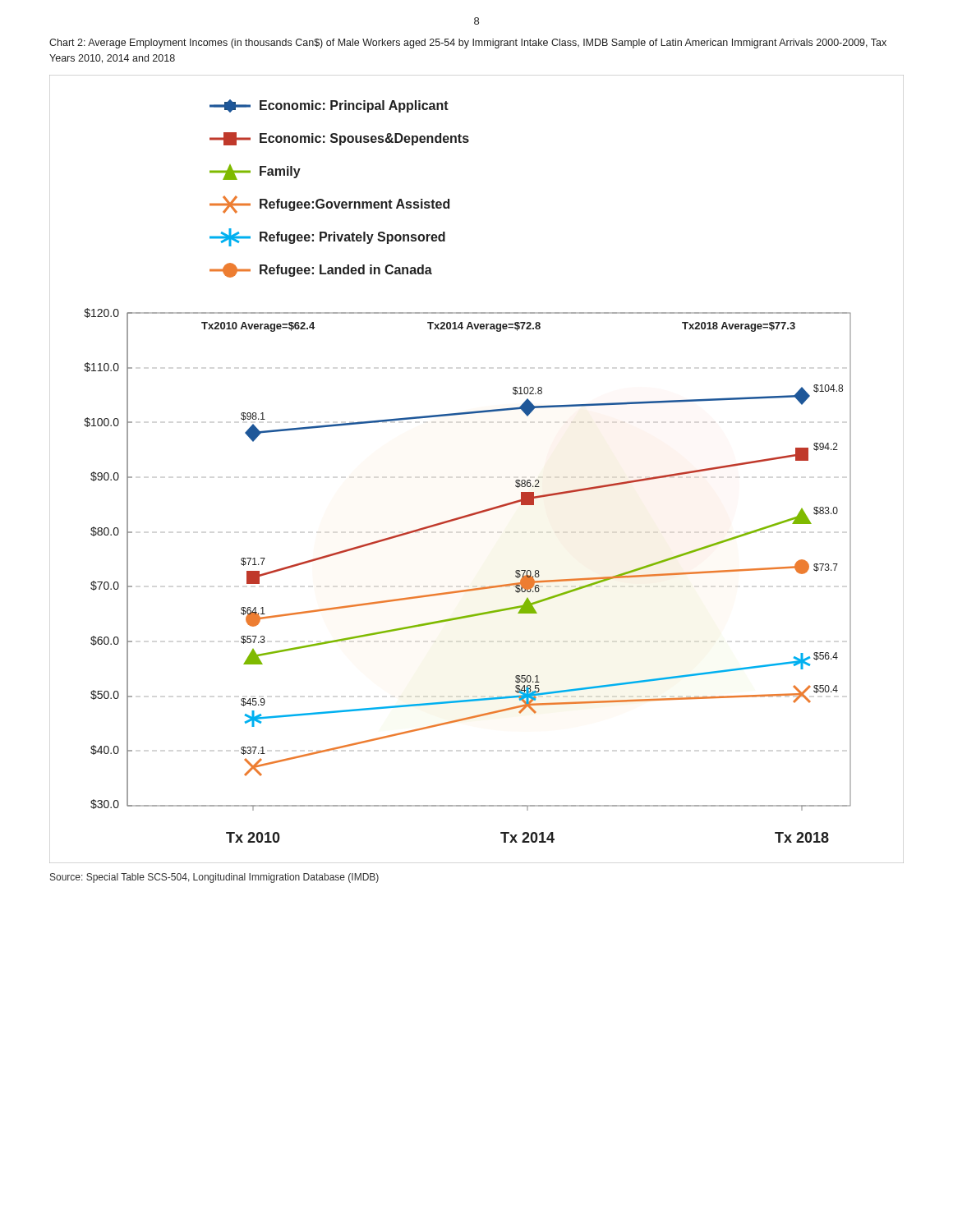Locate the caption that opens with "Chart 2: Average Employment Incomes (in thousands"
This screenshot has height=1232, width=953.
pos(468,50)
